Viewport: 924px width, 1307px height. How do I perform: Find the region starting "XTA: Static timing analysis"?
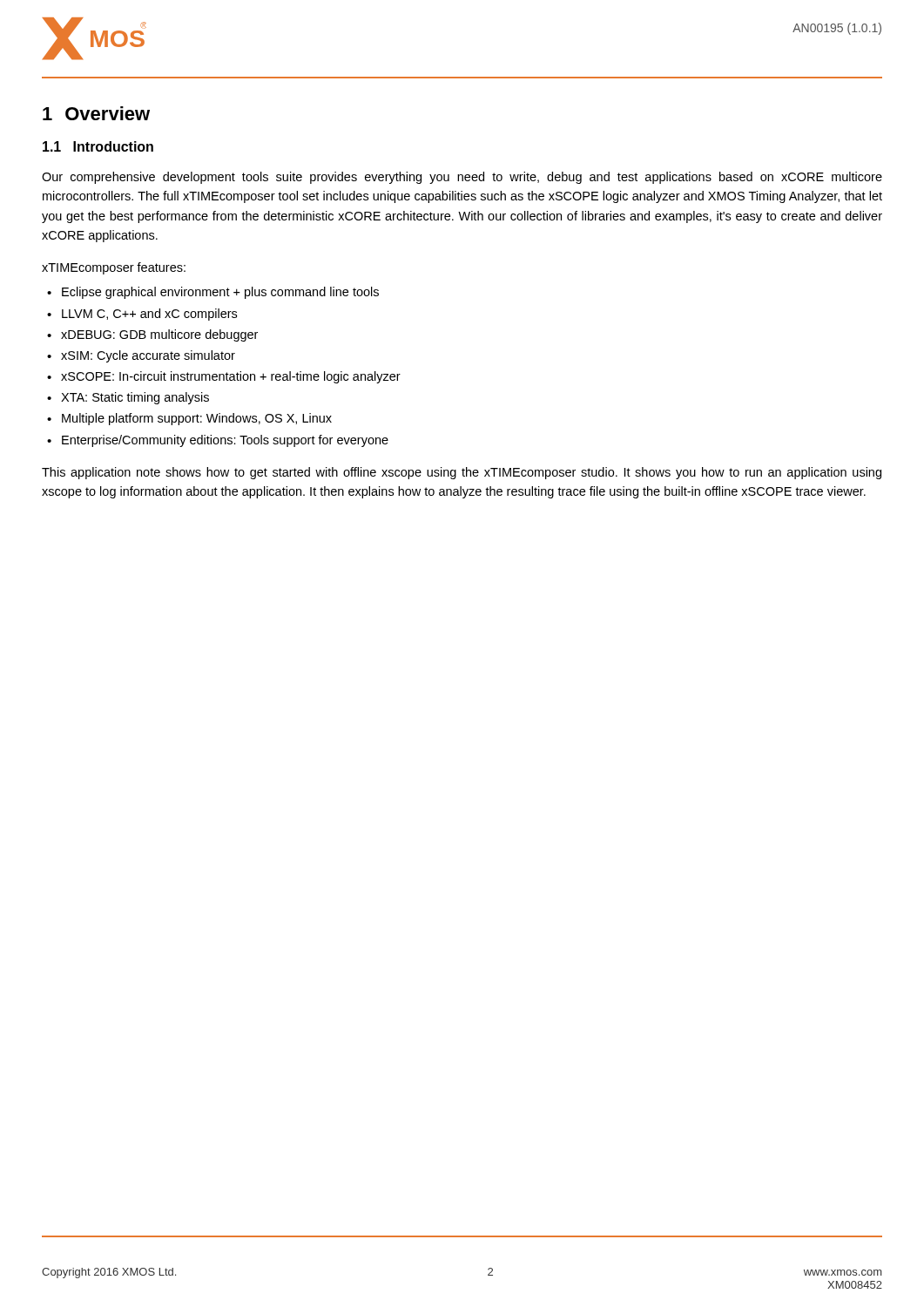coord(128,398)
